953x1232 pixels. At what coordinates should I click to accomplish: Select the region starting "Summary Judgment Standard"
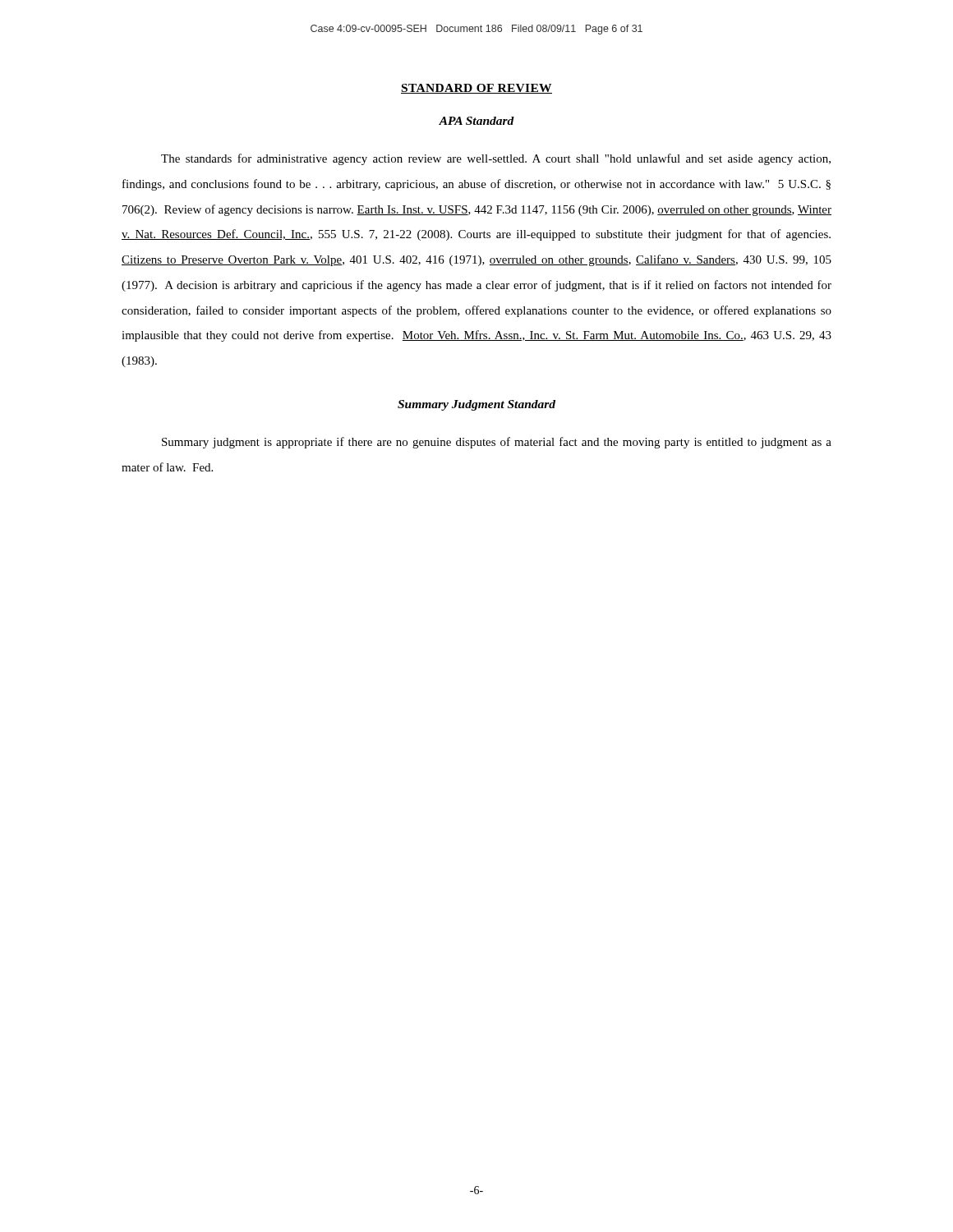476,403
